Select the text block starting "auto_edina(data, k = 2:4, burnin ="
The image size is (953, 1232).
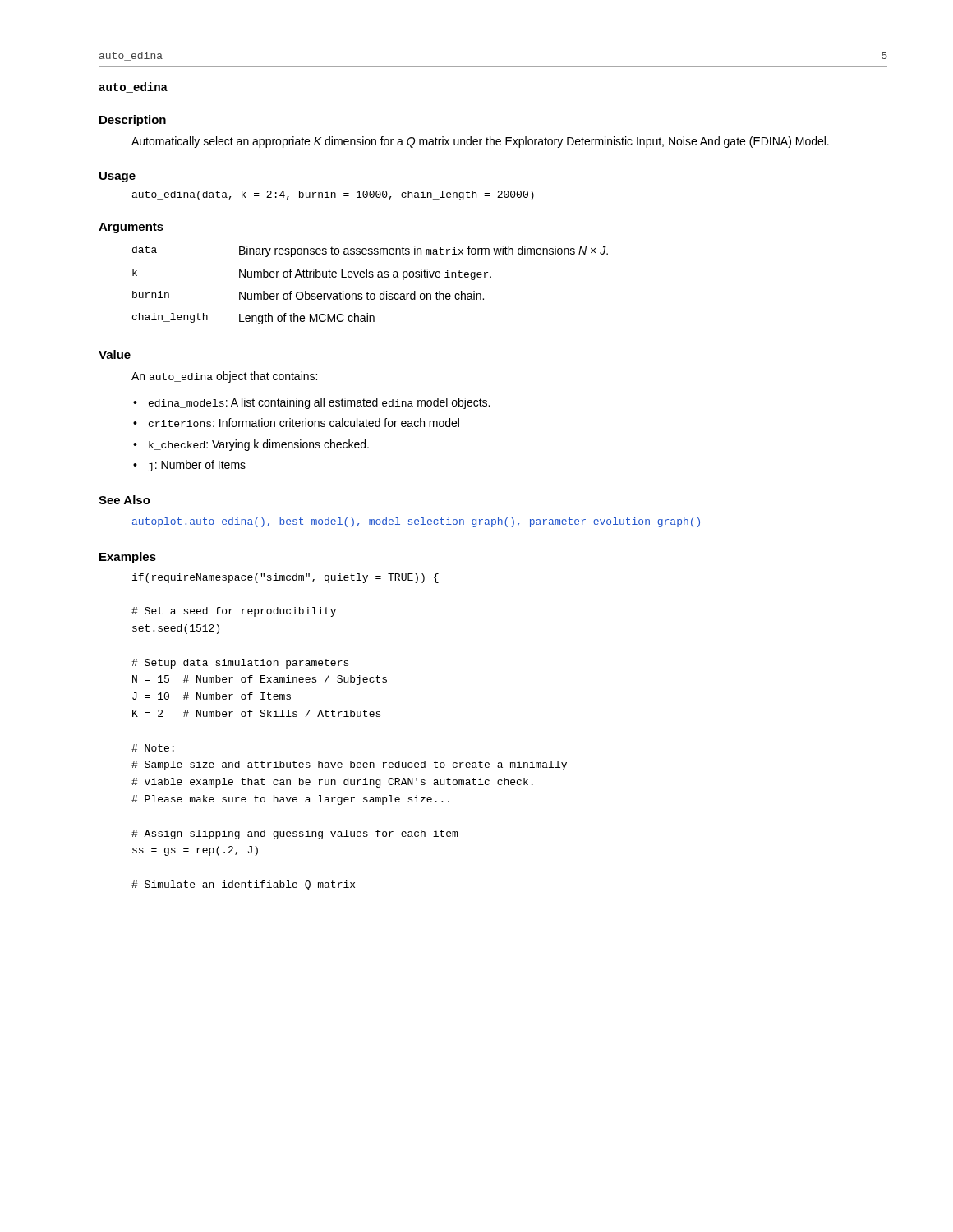[x=333, y=195]
